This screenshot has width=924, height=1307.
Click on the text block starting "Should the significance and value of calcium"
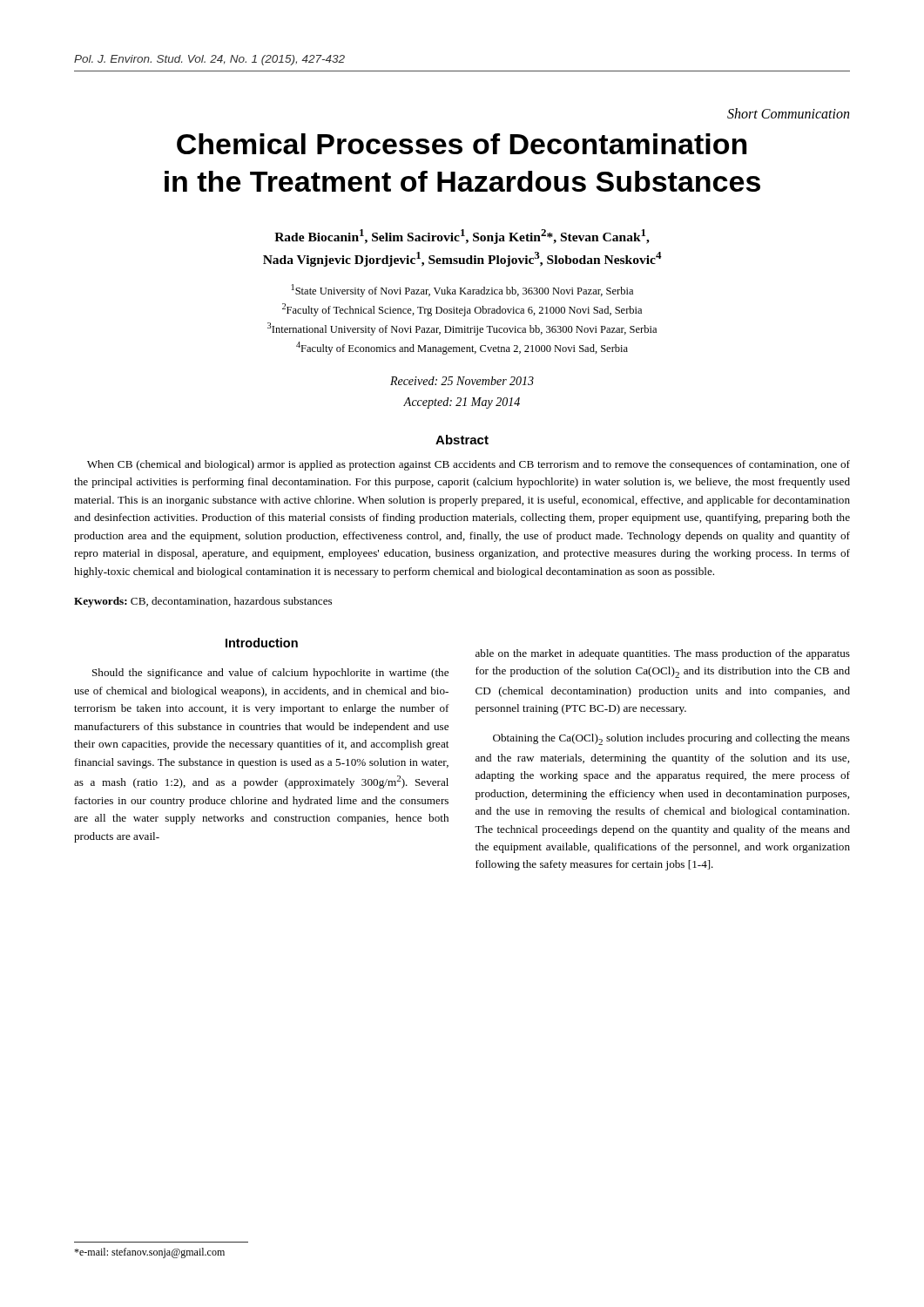261,755
